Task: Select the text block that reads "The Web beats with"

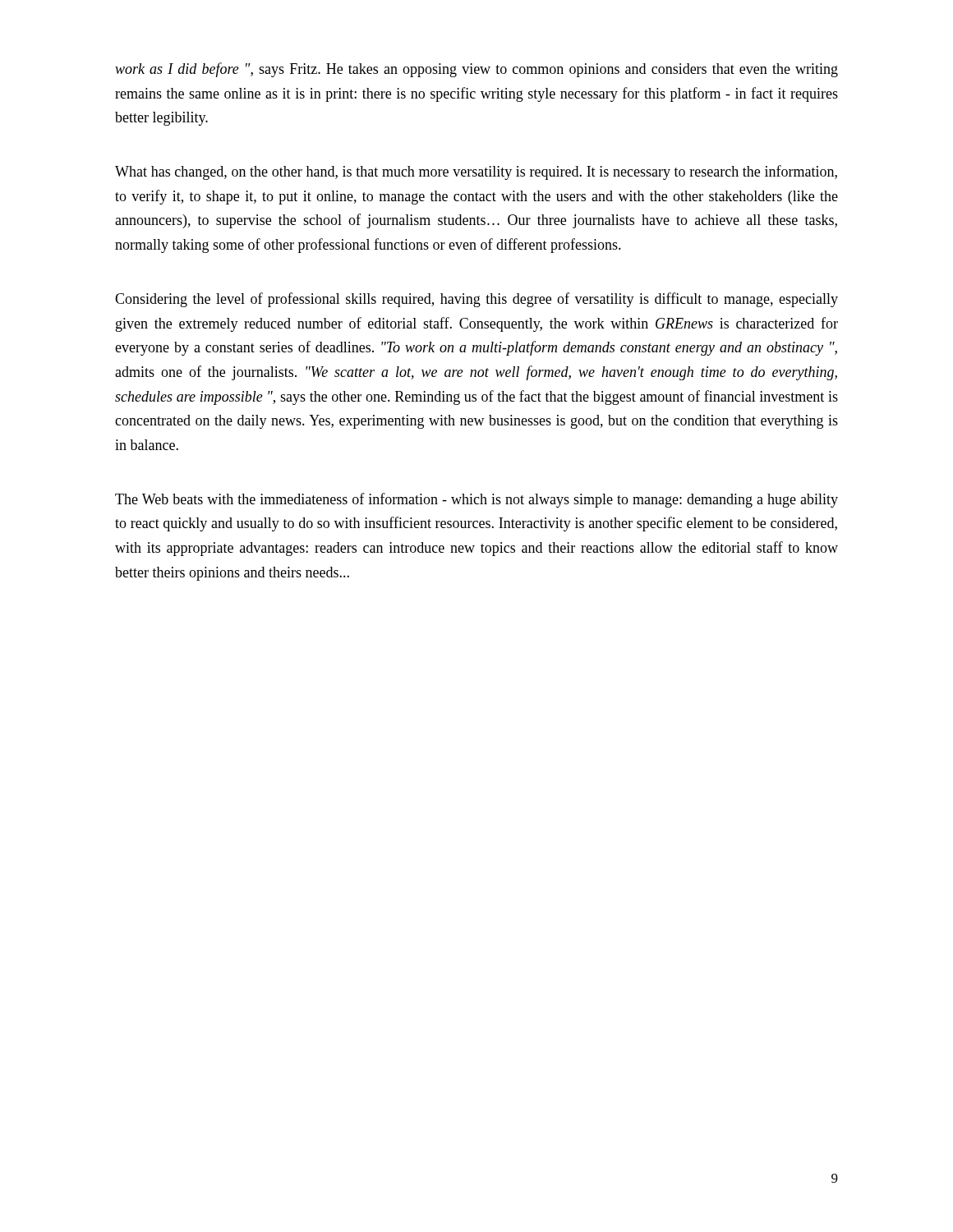Action: click(x=476, y=536)
